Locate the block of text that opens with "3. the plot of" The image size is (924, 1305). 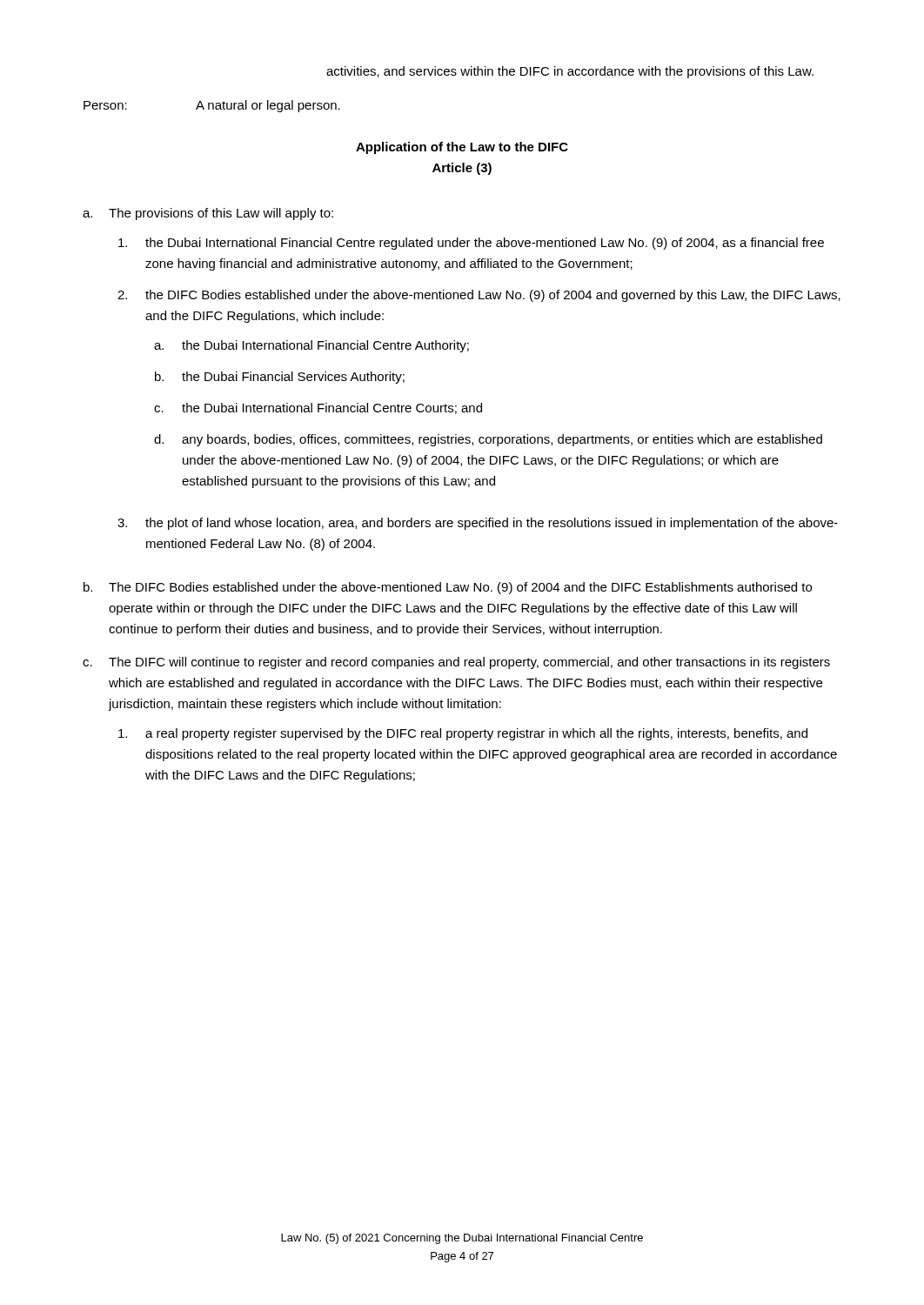[x=479, y=533]
